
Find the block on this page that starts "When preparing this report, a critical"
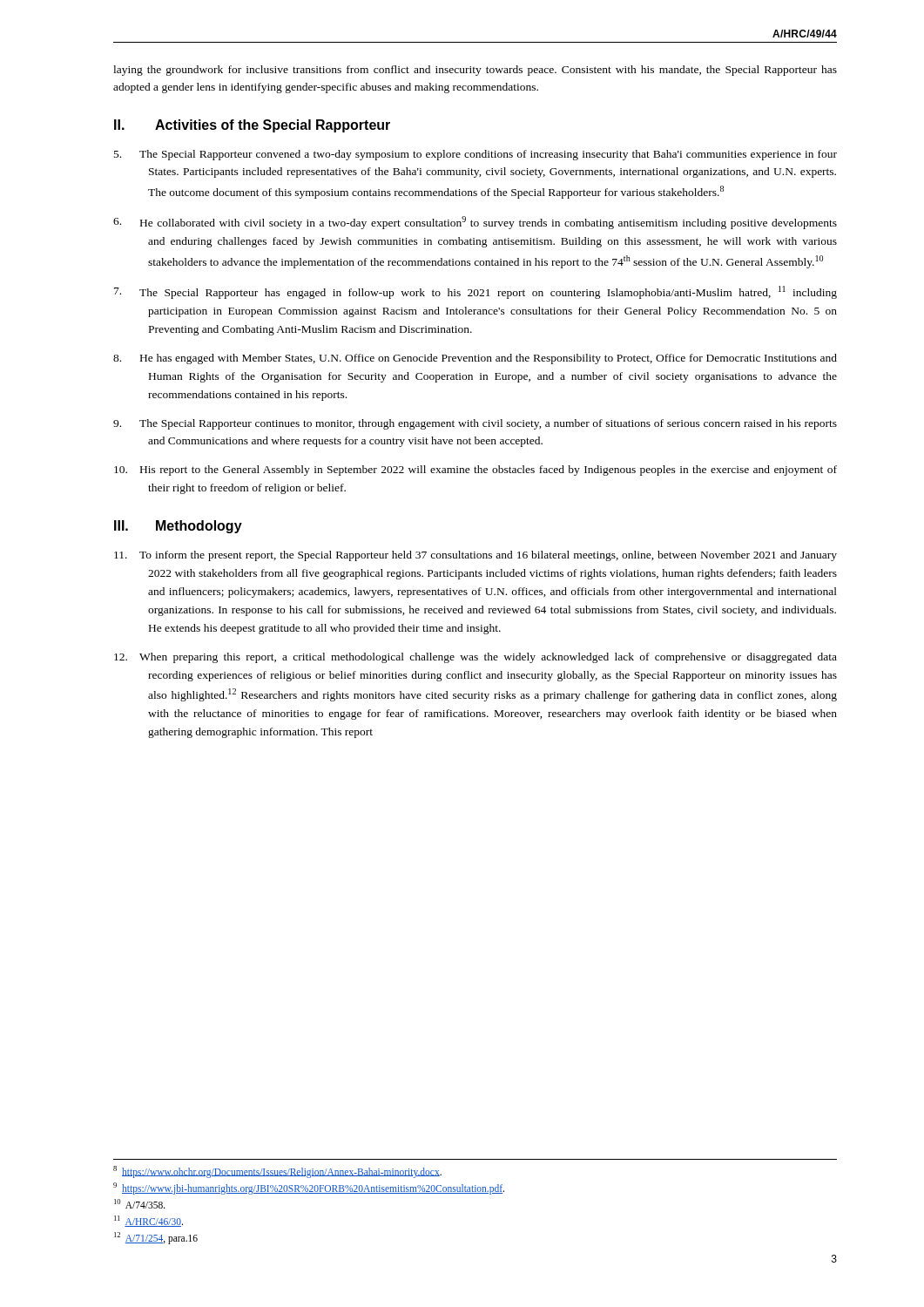coord(475,695)
